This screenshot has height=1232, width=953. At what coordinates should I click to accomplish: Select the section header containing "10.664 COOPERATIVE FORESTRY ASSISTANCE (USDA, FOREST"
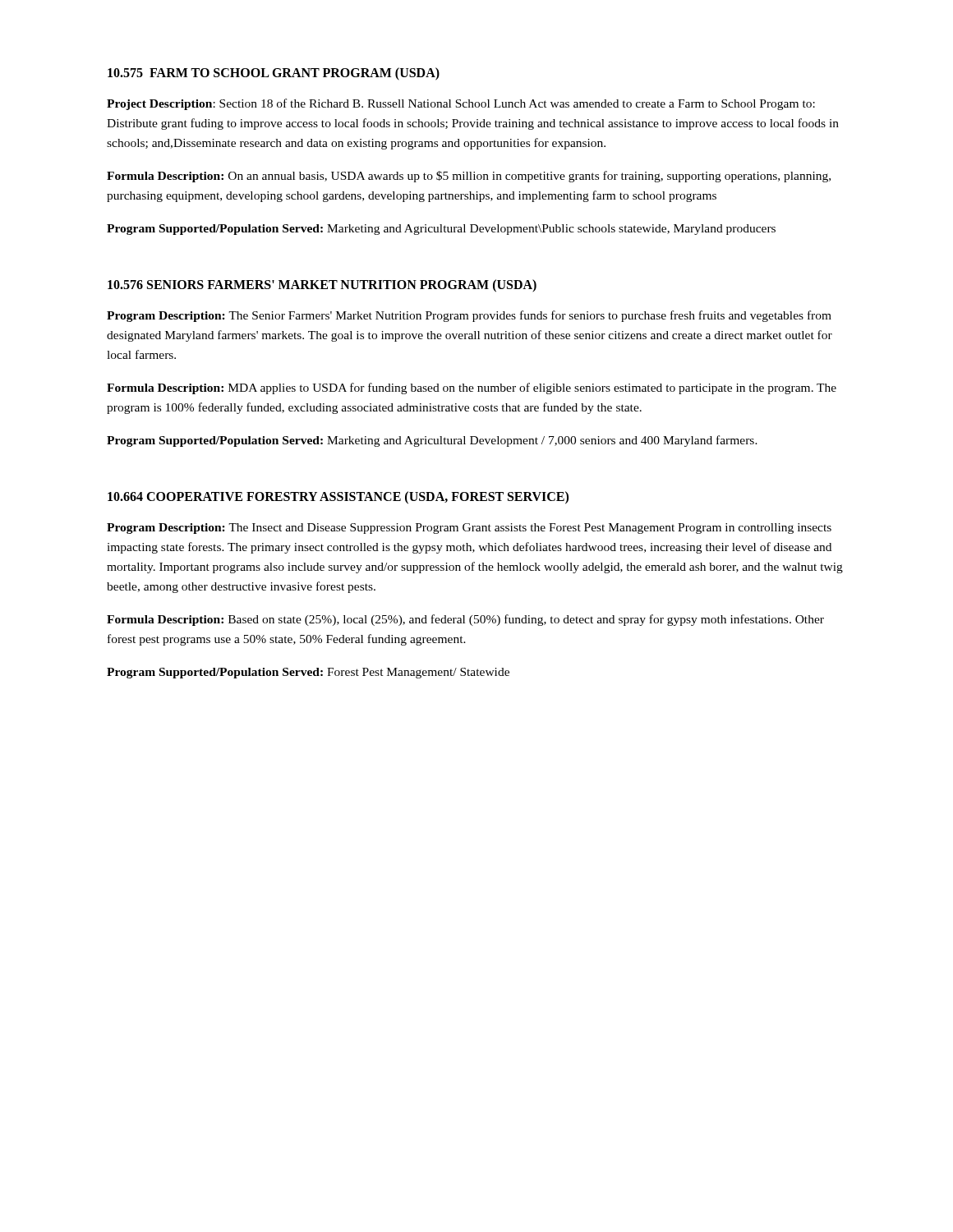click(338, 497)
